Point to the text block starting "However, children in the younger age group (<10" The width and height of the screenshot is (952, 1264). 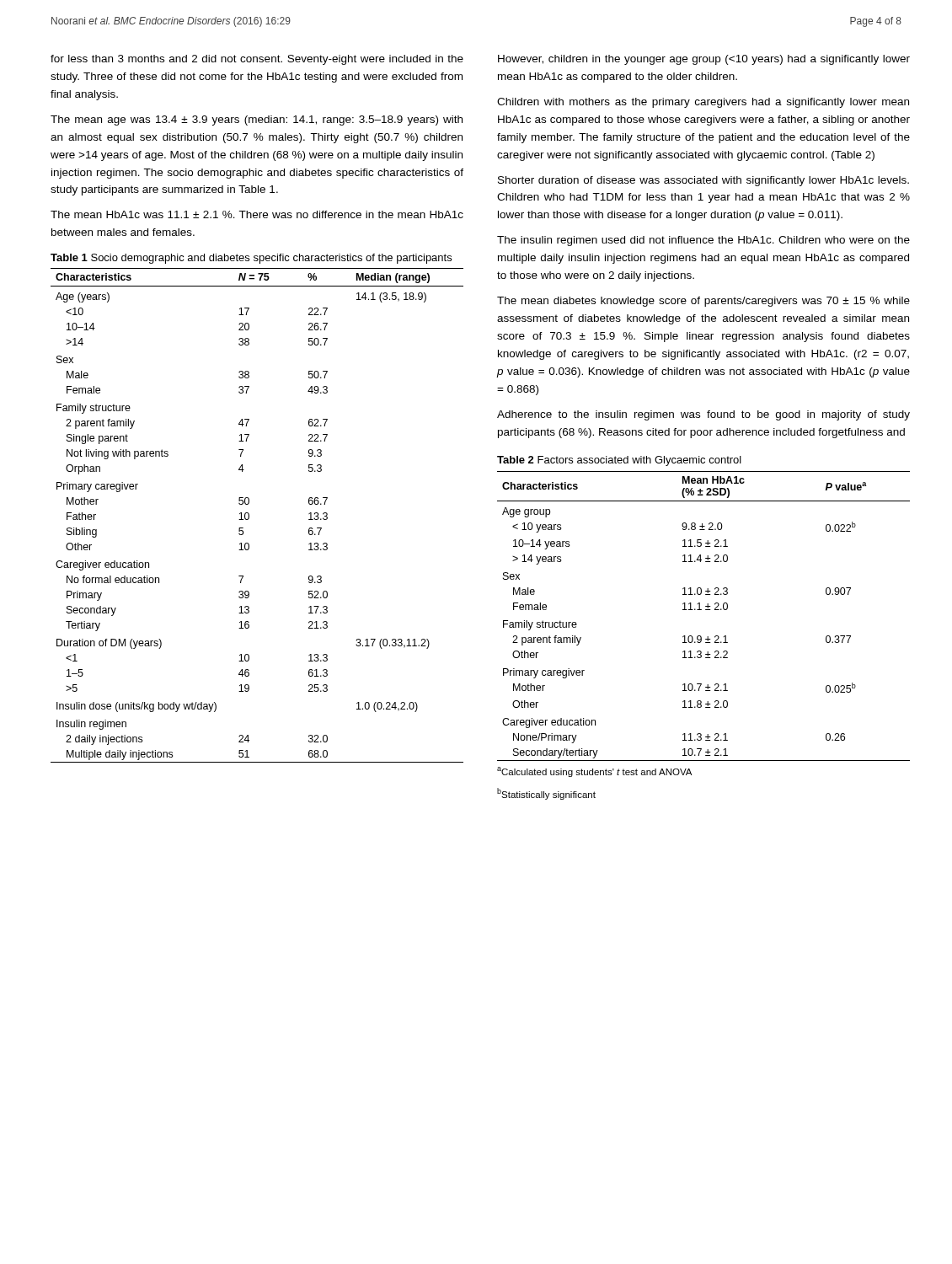[703, 68]
